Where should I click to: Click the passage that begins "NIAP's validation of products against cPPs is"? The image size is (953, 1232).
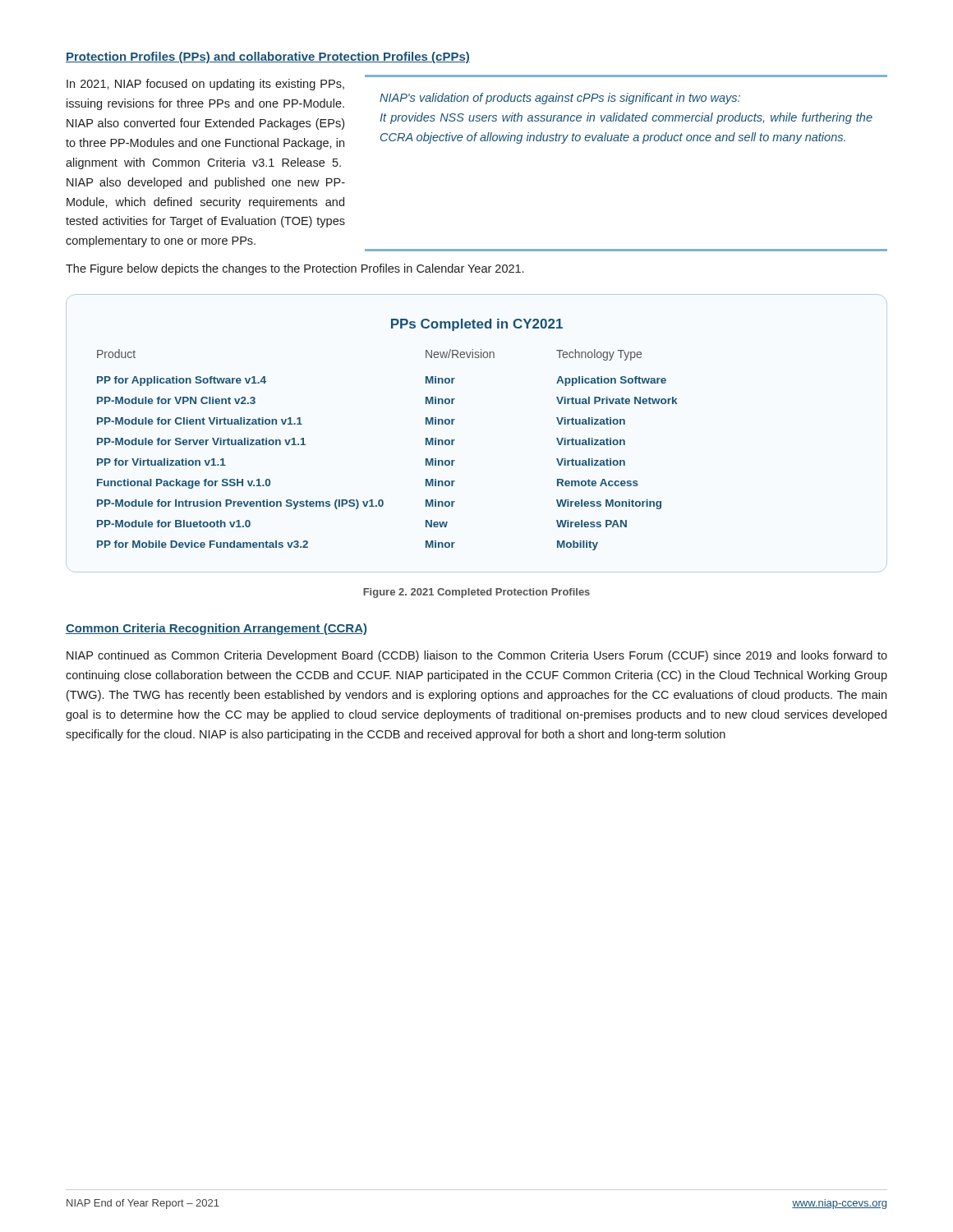click(x=626, y=117)
